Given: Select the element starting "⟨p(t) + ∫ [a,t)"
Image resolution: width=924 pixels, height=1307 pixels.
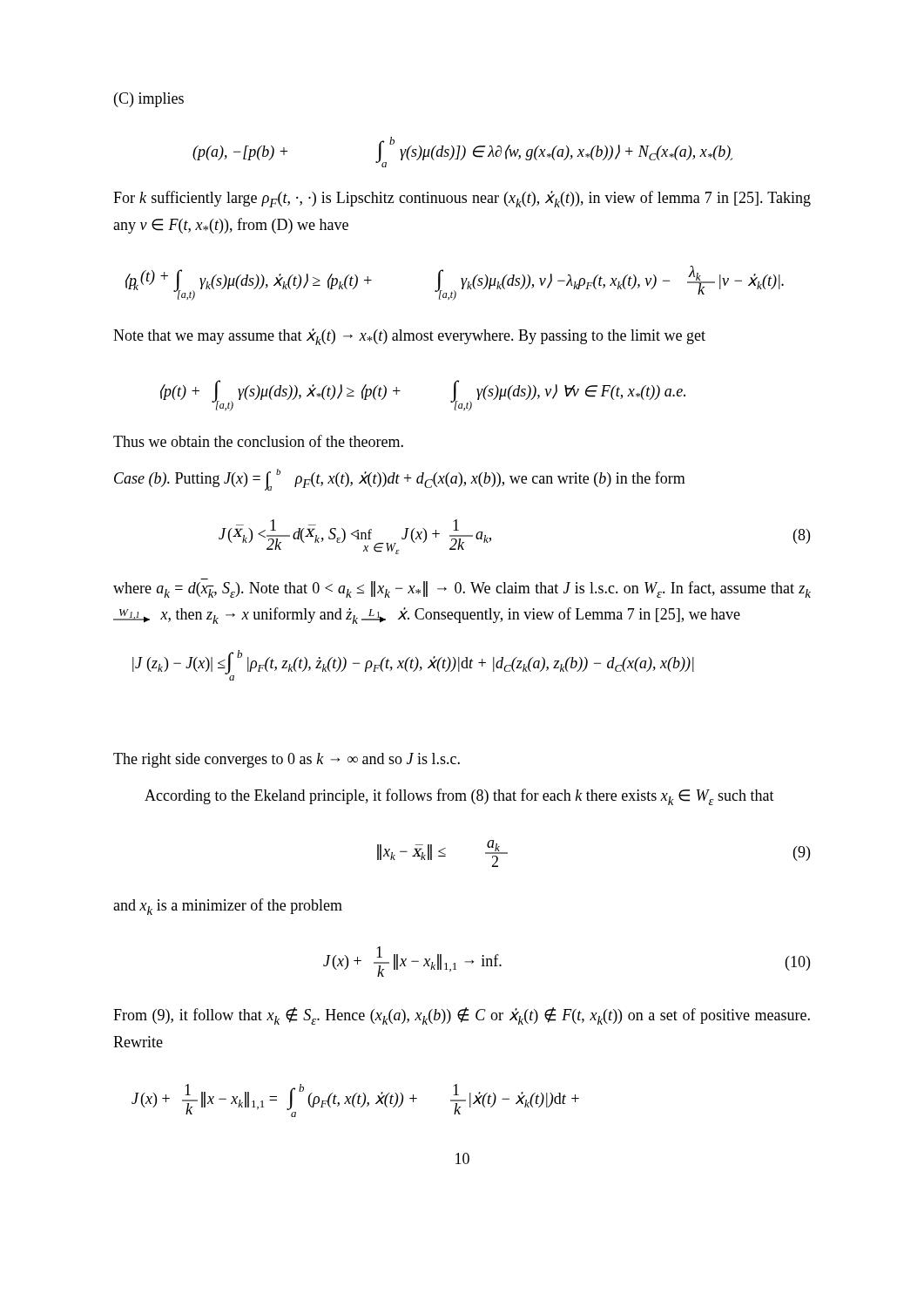Looking at the screenshot, I should pyautogui.click(x=462, y=388).
